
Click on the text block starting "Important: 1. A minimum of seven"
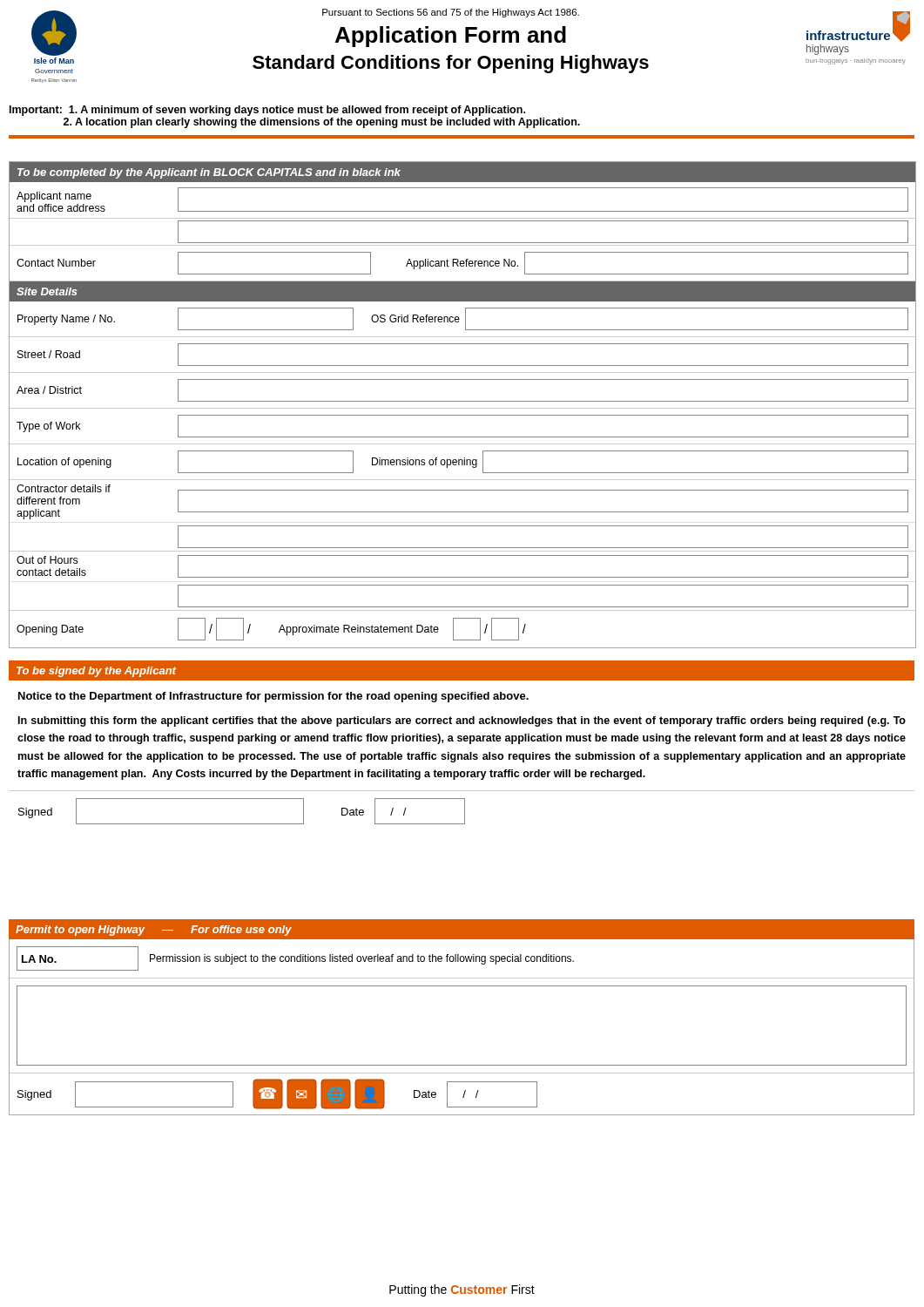tap(294, 116)
